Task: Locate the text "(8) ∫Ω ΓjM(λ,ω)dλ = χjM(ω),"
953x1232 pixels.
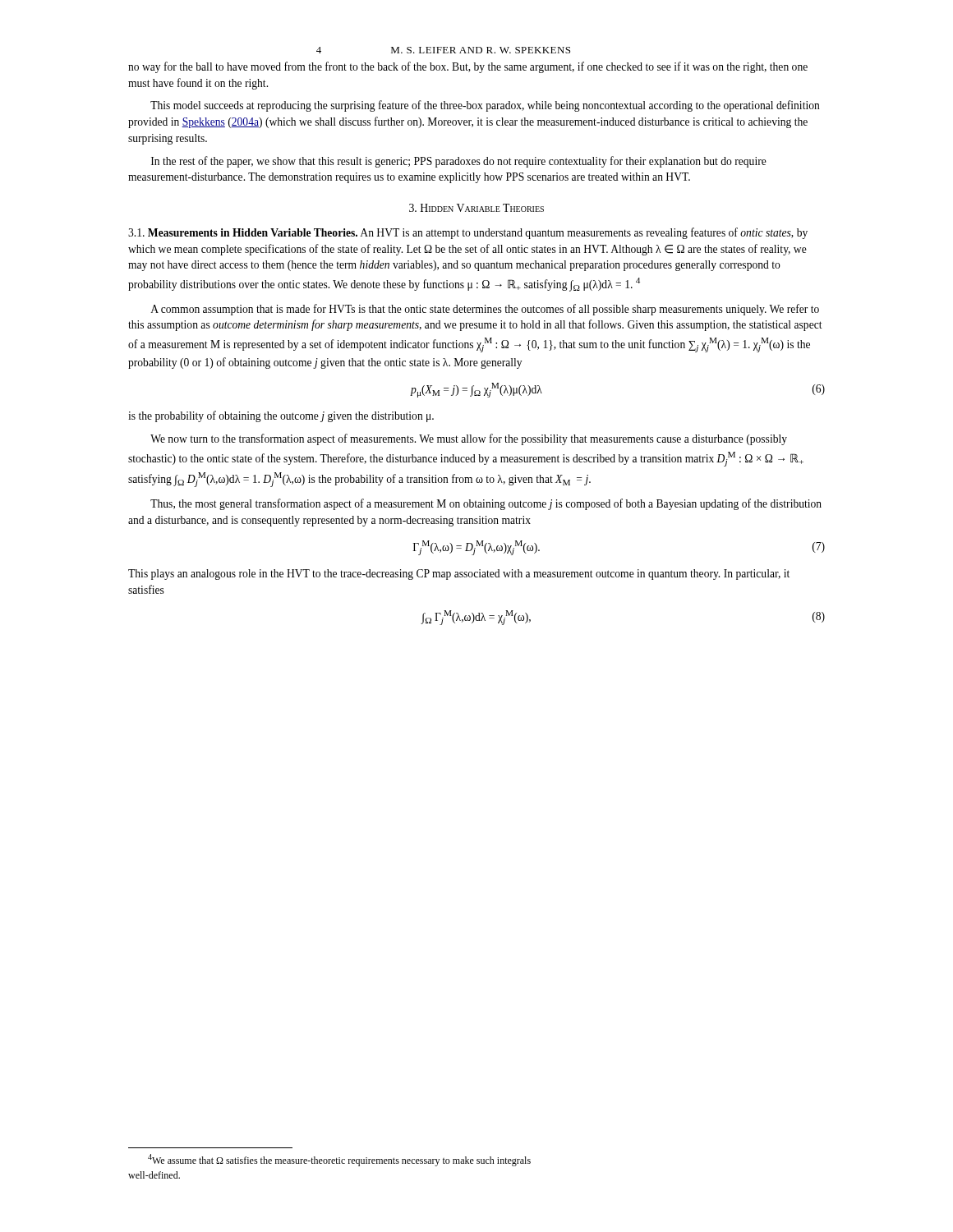Action: coord(476,617)
